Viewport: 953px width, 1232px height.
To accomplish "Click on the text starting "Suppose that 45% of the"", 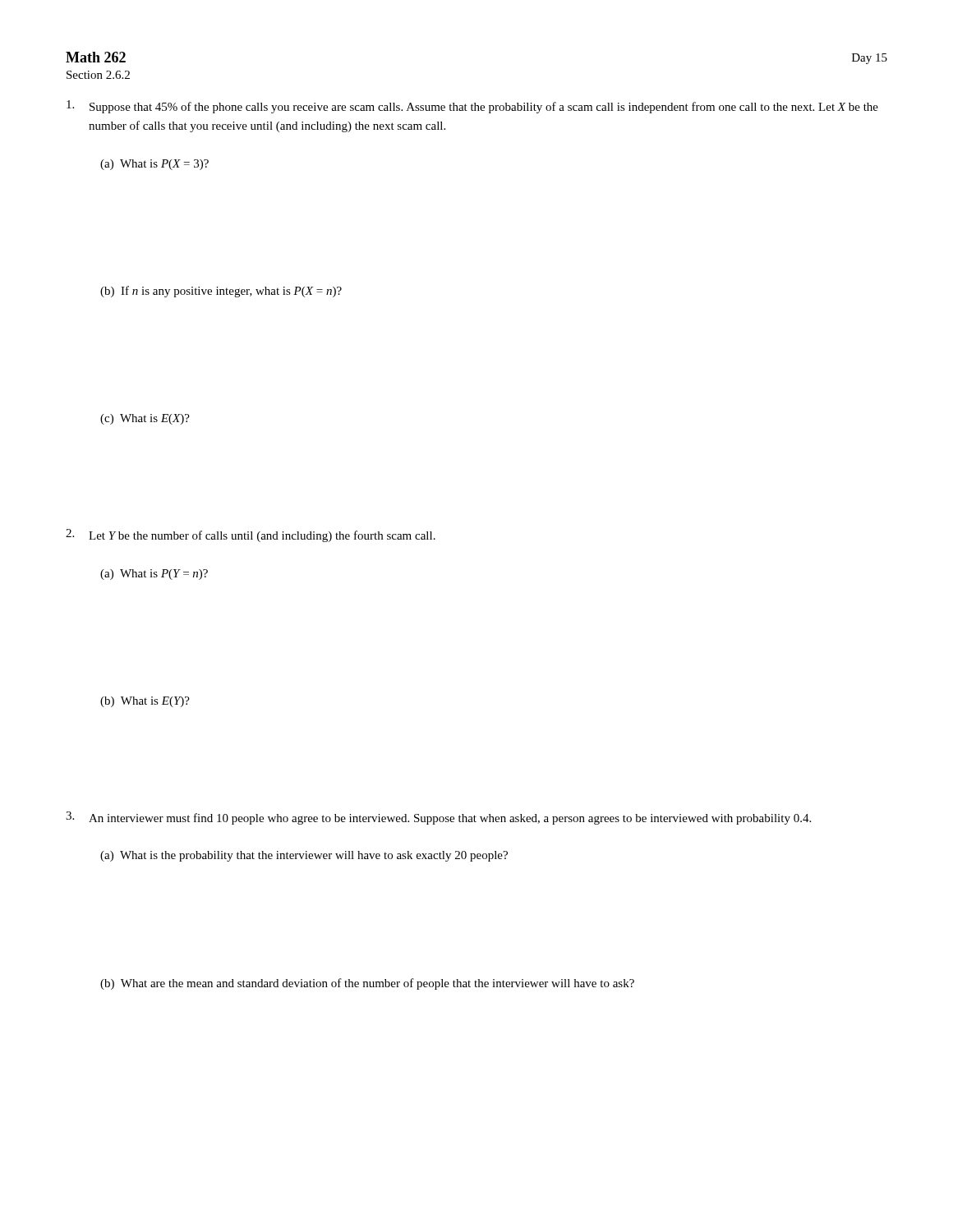I will [472, 107].
